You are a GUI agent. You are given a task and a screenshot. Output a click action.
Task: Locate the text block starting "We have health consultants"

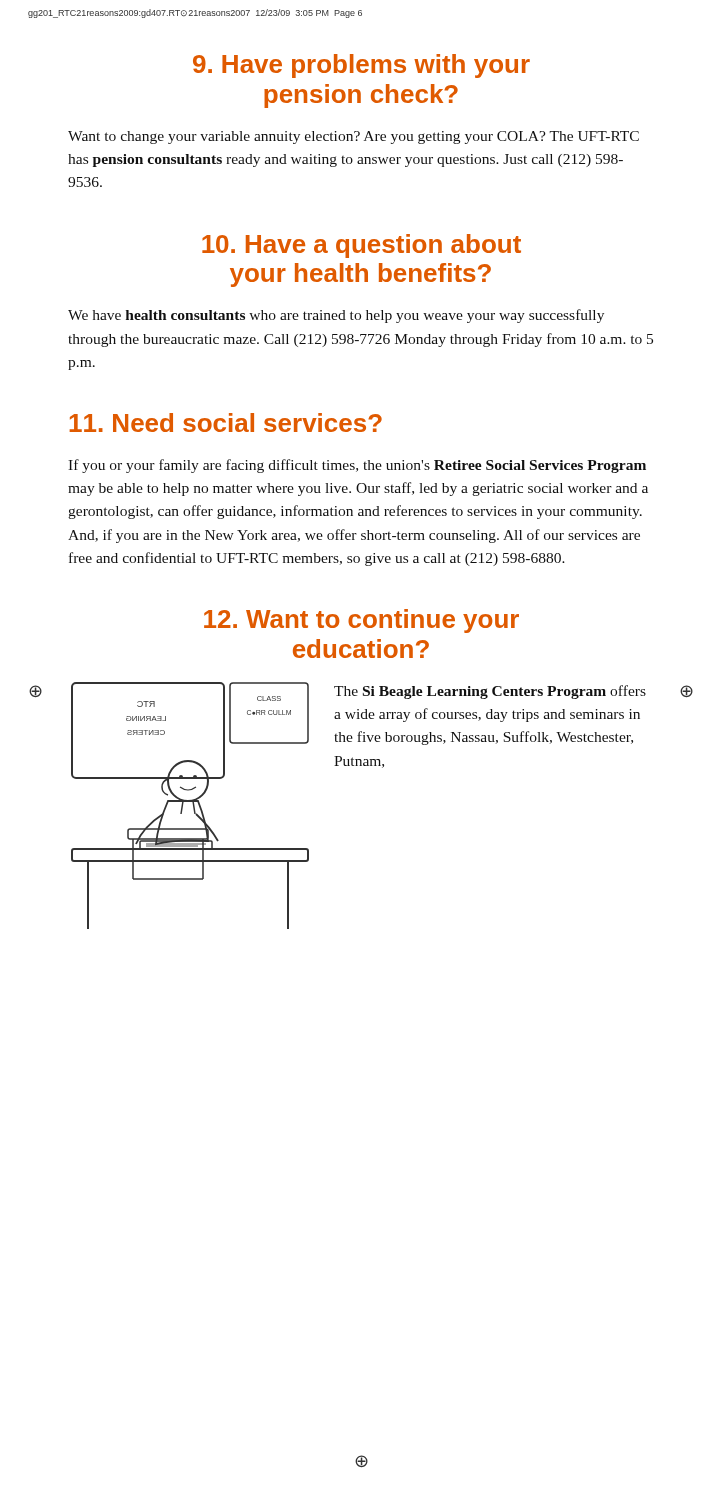[361, 338]
